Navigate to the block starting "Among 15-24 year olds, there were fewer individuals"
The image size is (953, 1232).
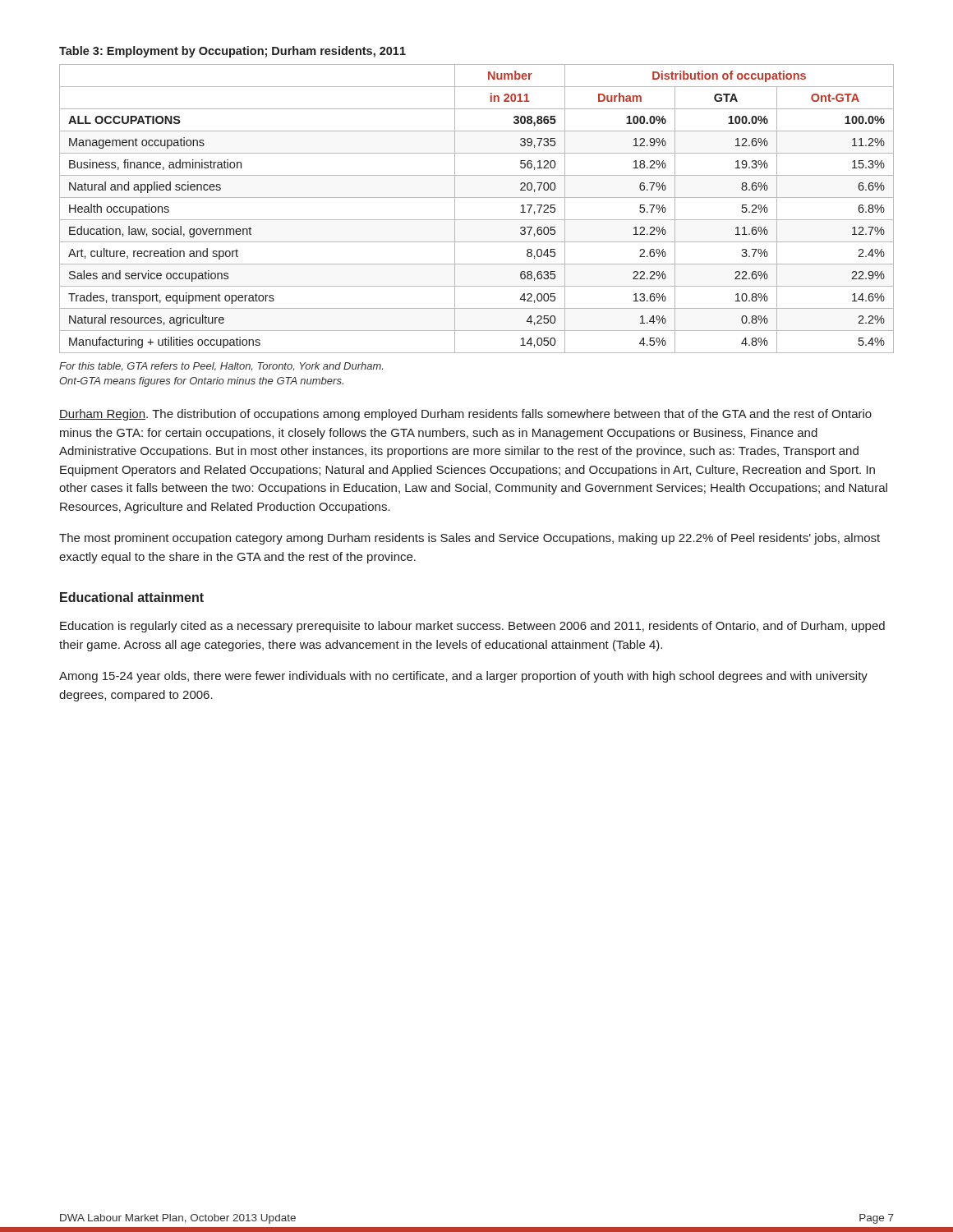point(463,685)
